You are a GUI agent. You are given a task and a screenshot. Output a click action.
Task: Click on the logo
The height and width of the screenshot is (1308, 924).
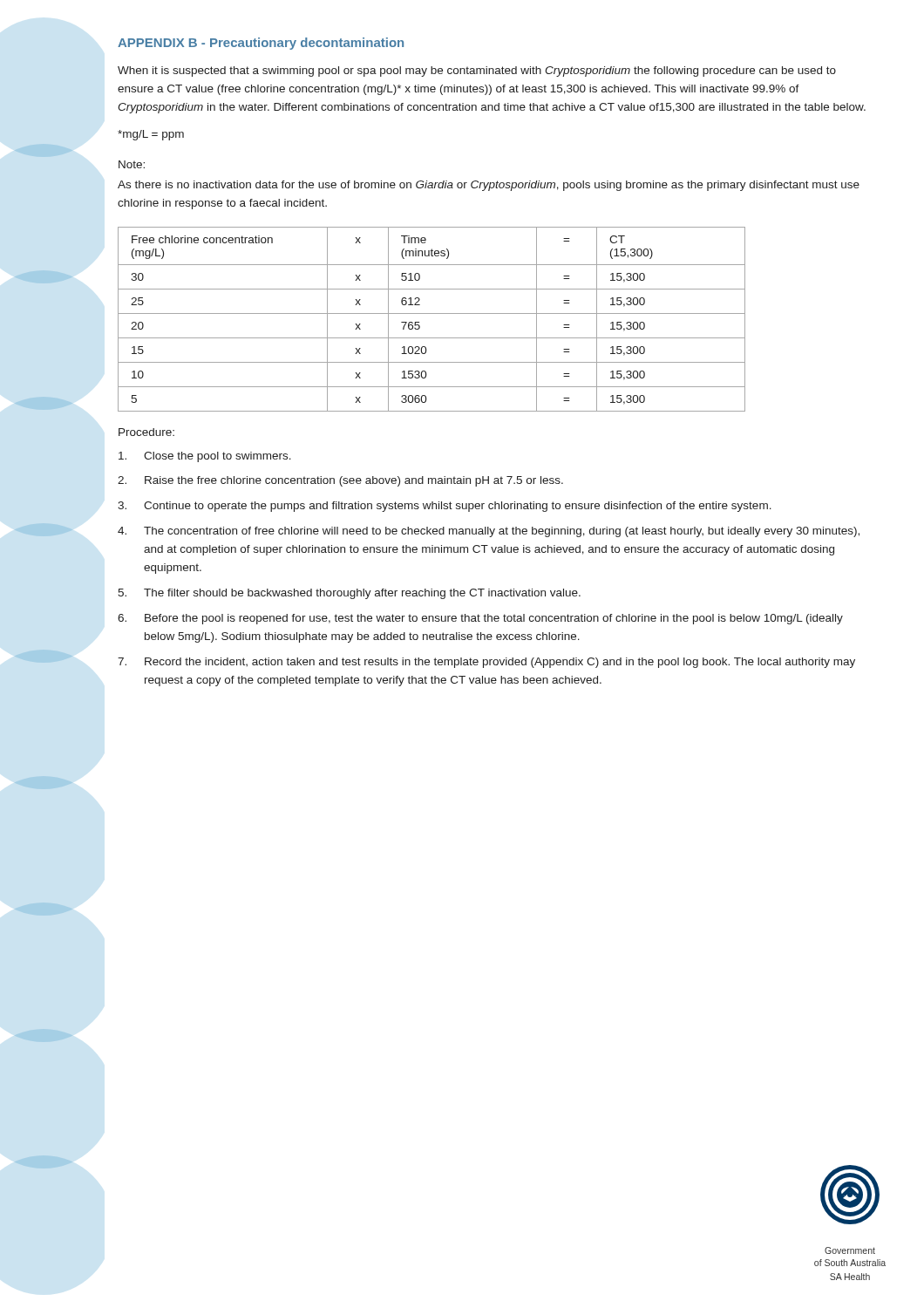pyautogui.click(x=850, y=1222)
